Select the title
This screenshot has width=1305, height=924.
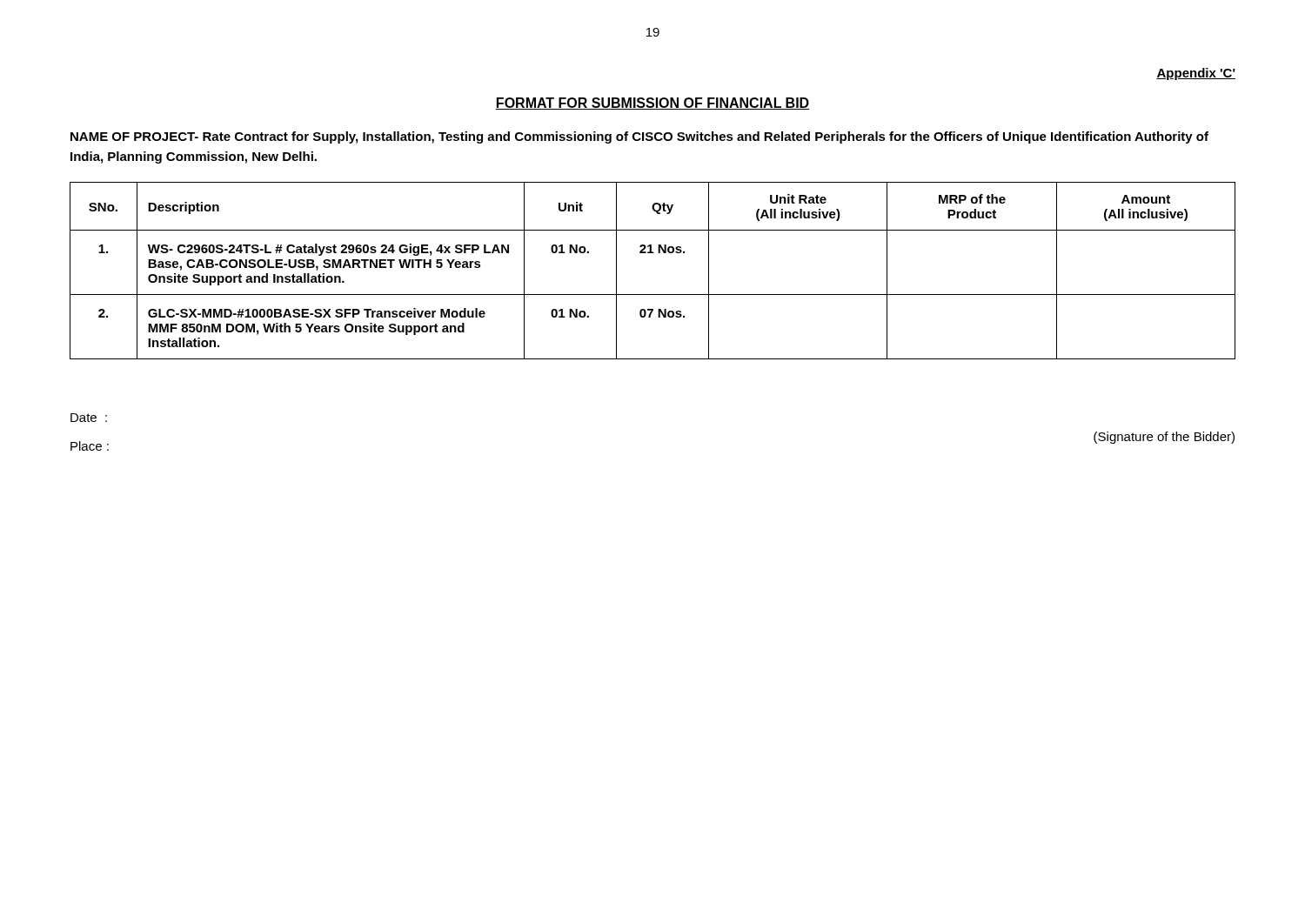coord(652,103)
